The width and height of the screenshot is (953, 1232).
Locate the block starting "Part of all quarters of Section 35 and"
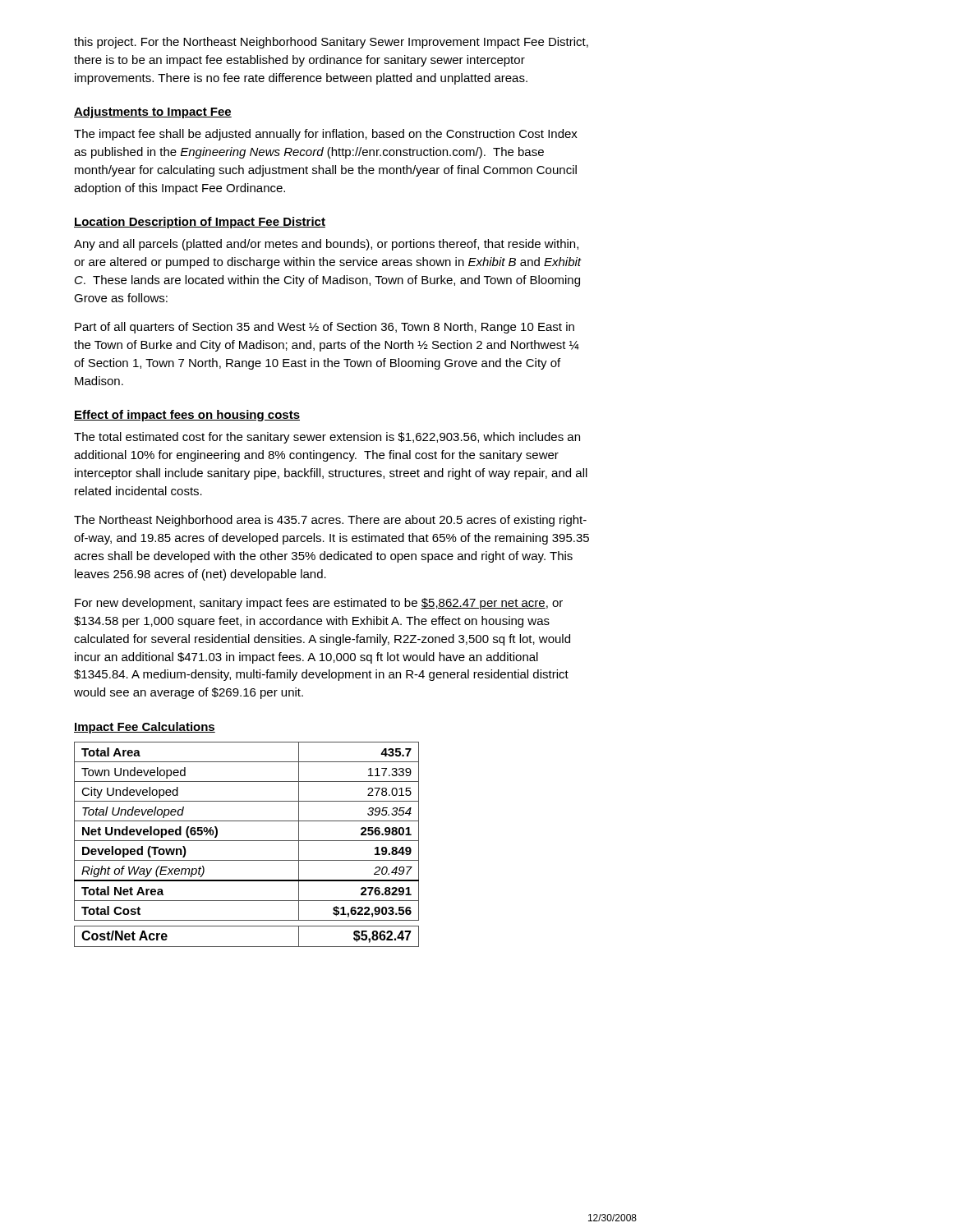(x=327, y=353)
